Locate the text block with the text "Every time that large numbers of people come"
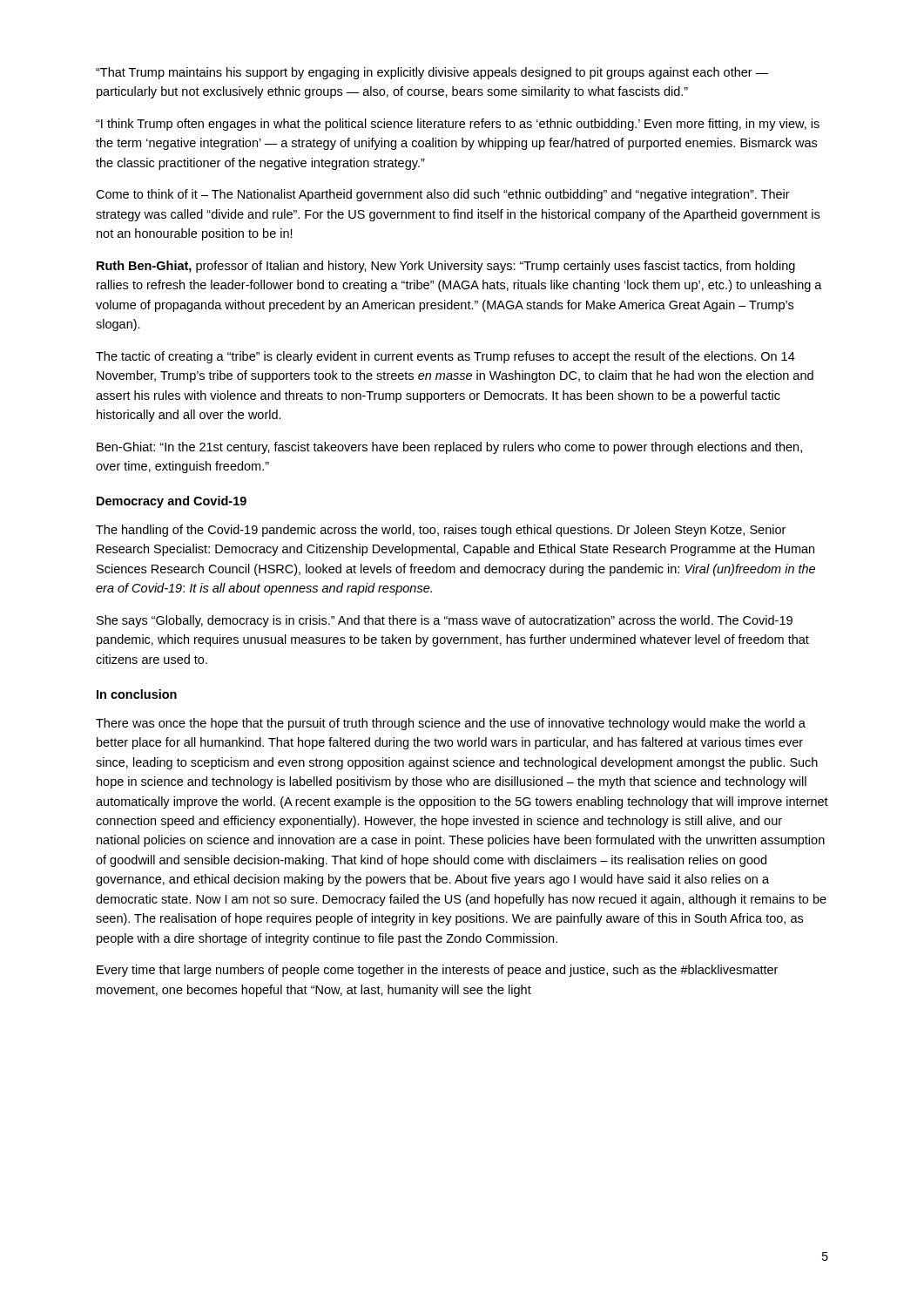This screenshot has width=924, height=1307. (437, 980)
